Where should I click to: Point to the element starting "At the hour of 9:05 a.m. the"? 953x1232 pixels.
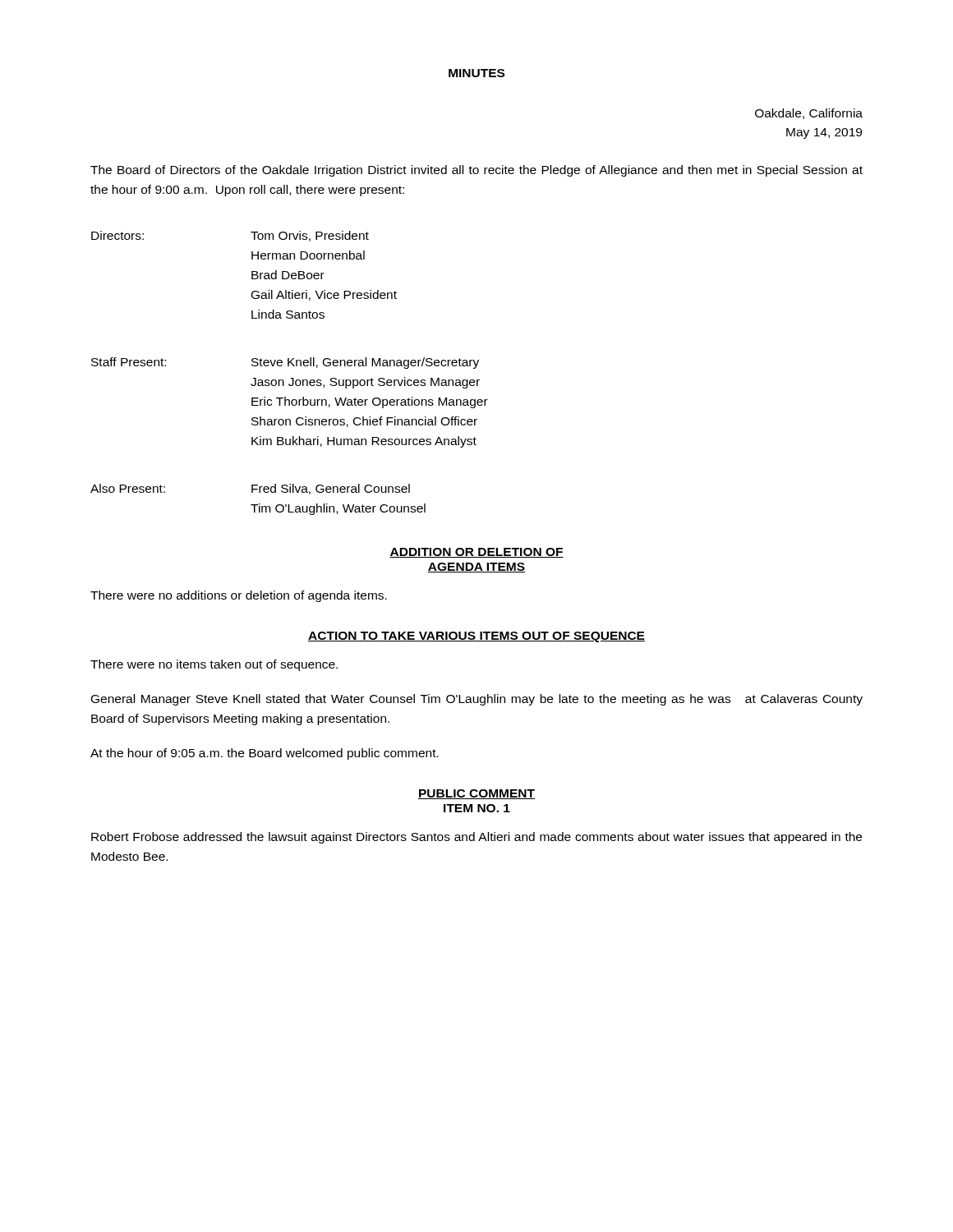tap(265, 753)
